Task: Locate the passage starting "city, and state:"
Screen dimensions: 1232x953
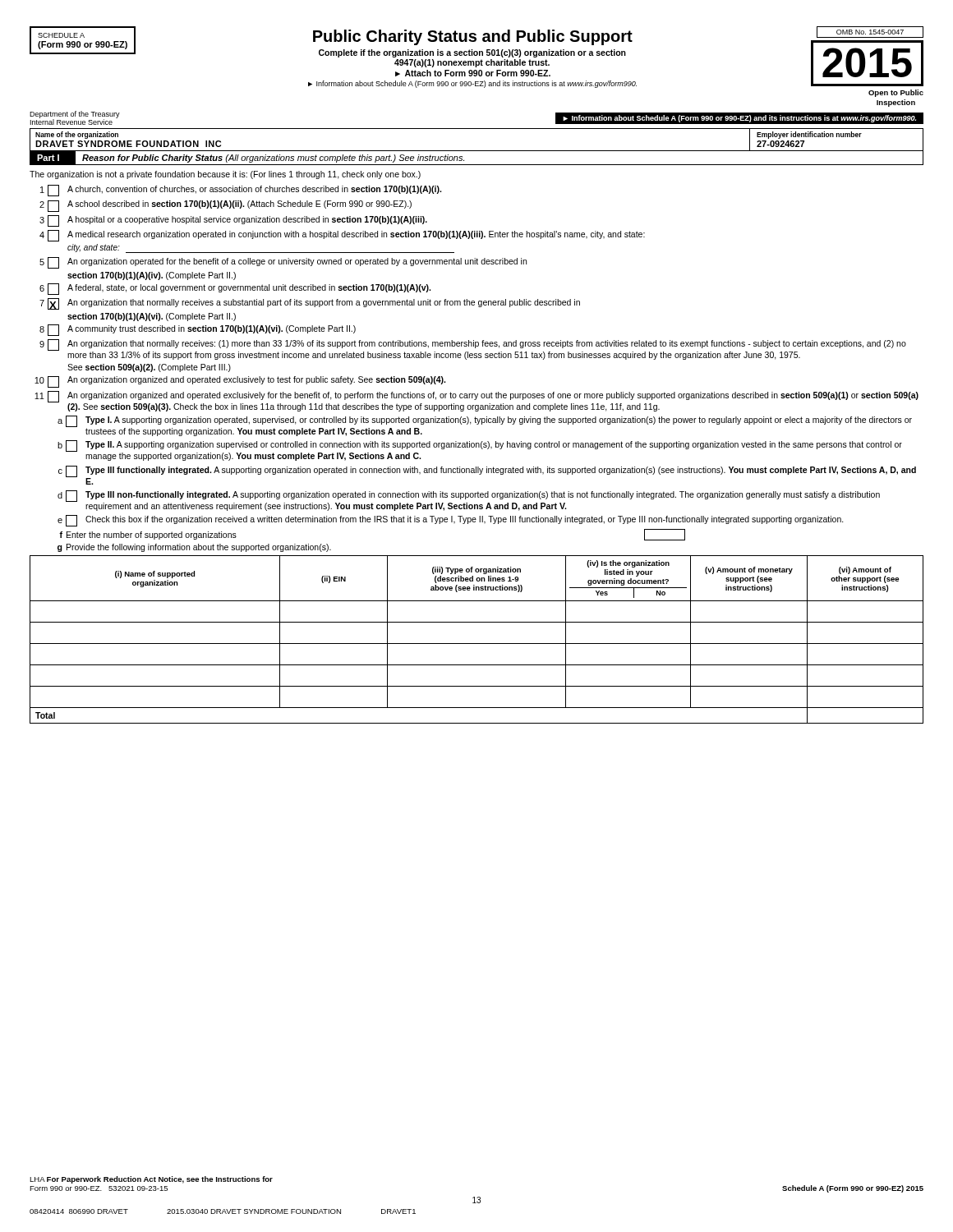Action: tap(261, 248)
